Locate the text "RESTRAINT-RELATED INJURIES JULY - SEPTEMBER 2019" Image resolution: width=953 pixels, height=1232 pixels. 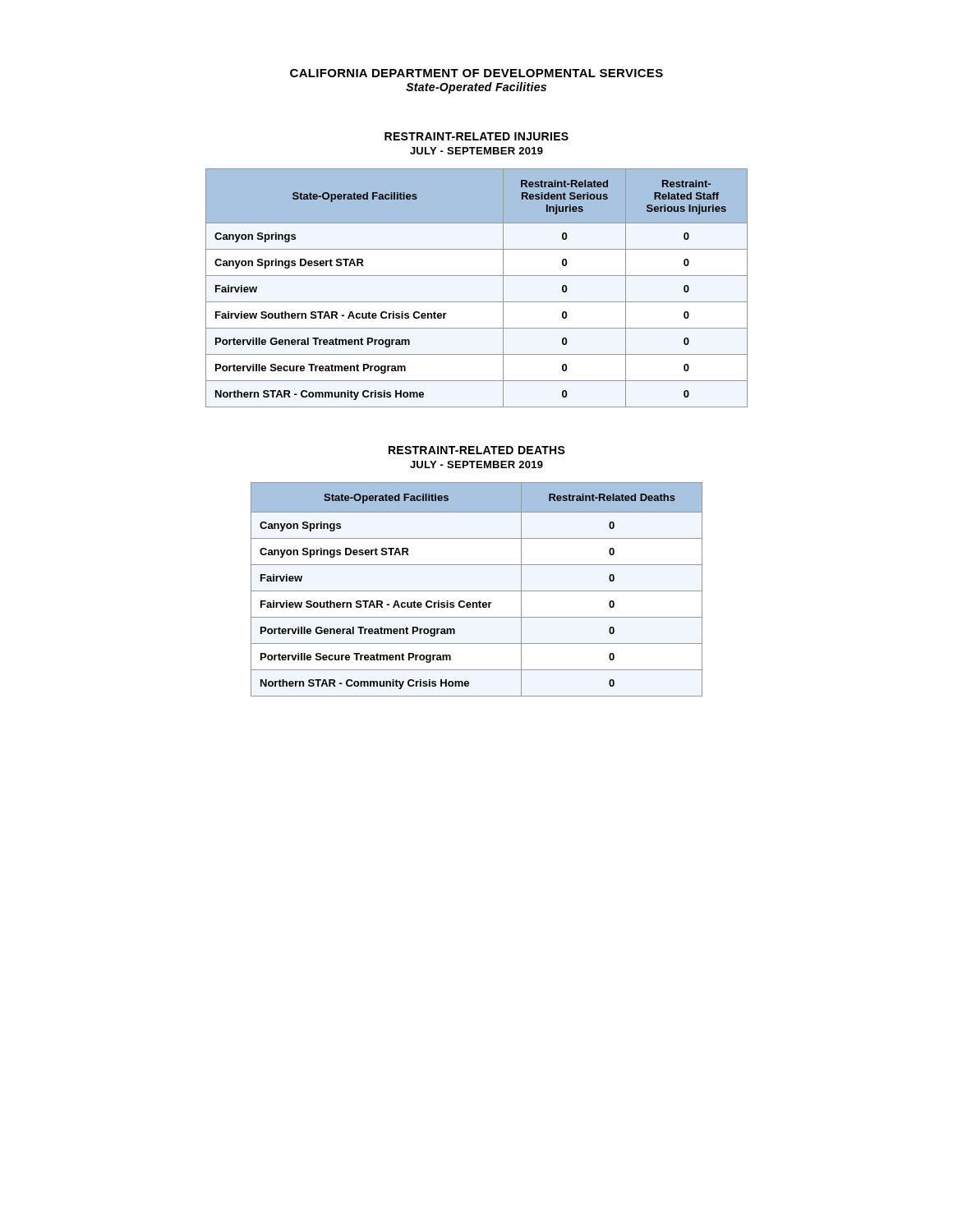click(476, 143)
